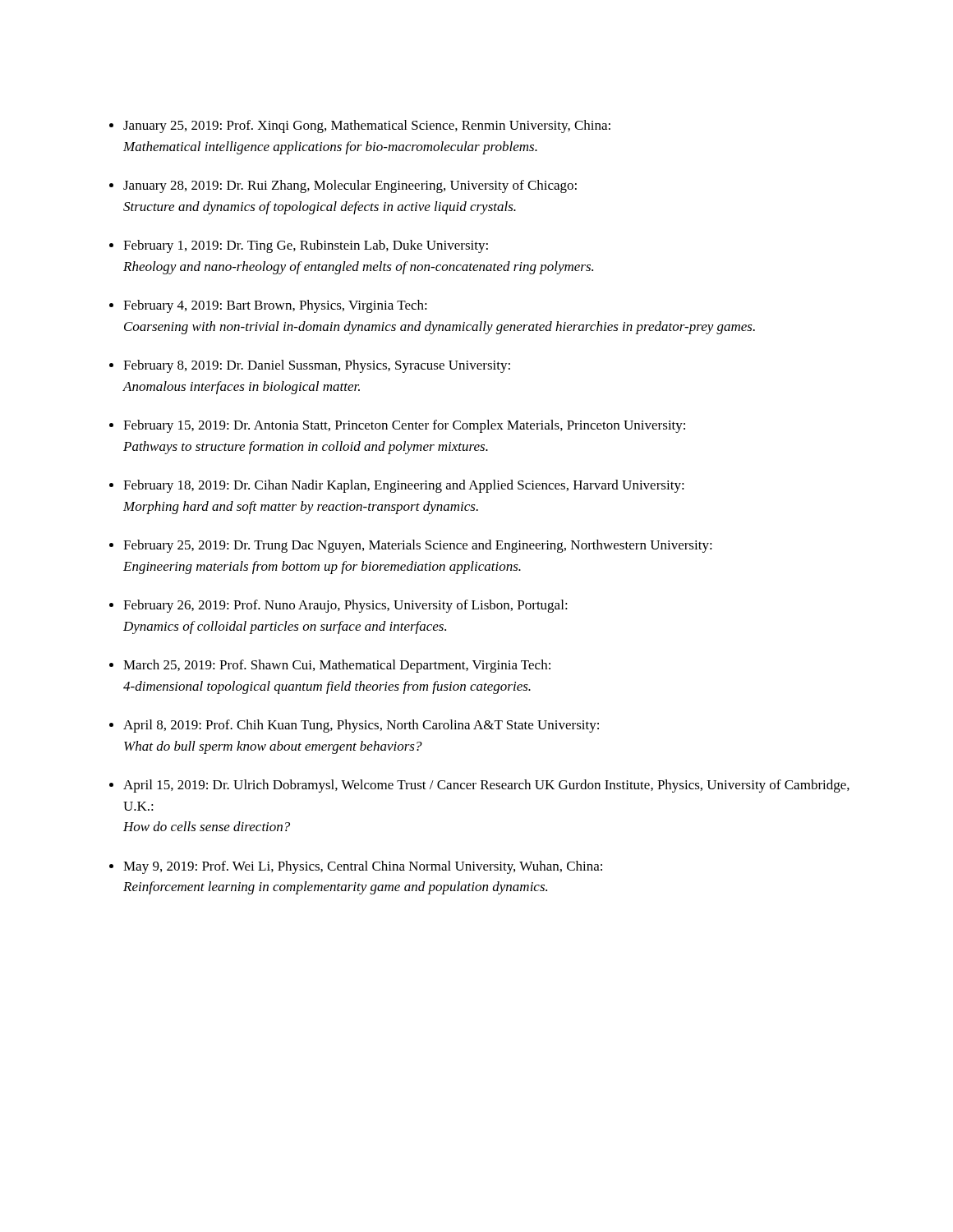Locate the list item containing "April 15, 2019: Dr. Ulrich Dobramysl,"
Image resolution: width=953 pixels, height=1232 pixels.
[x=486, y=786]
